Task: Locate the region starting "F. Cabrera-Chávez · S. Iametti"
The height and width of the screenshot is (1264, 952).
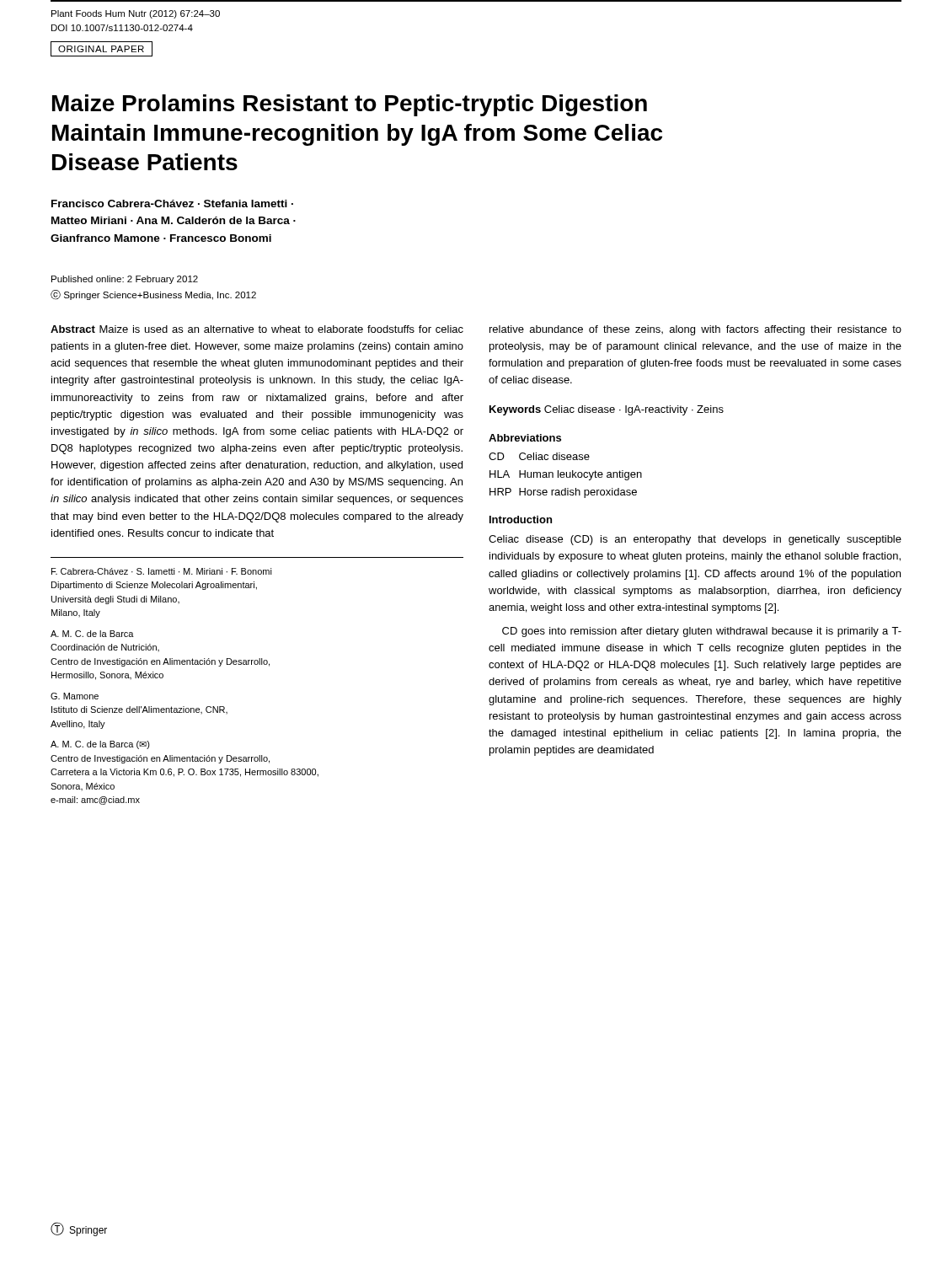Action: [162, 571]
